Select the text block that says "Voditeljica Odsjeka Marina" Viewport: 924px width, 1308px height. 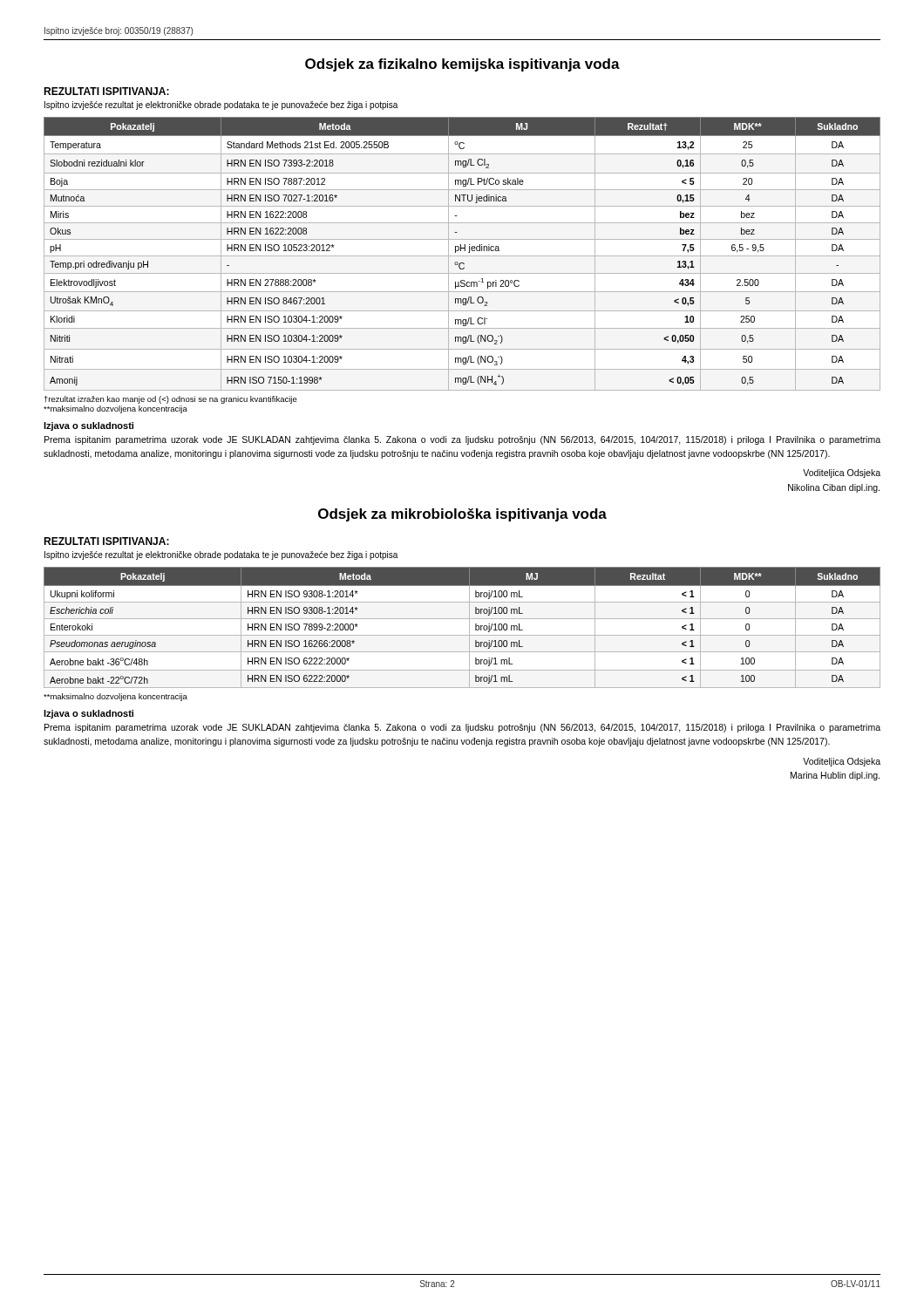coord(835,768)
